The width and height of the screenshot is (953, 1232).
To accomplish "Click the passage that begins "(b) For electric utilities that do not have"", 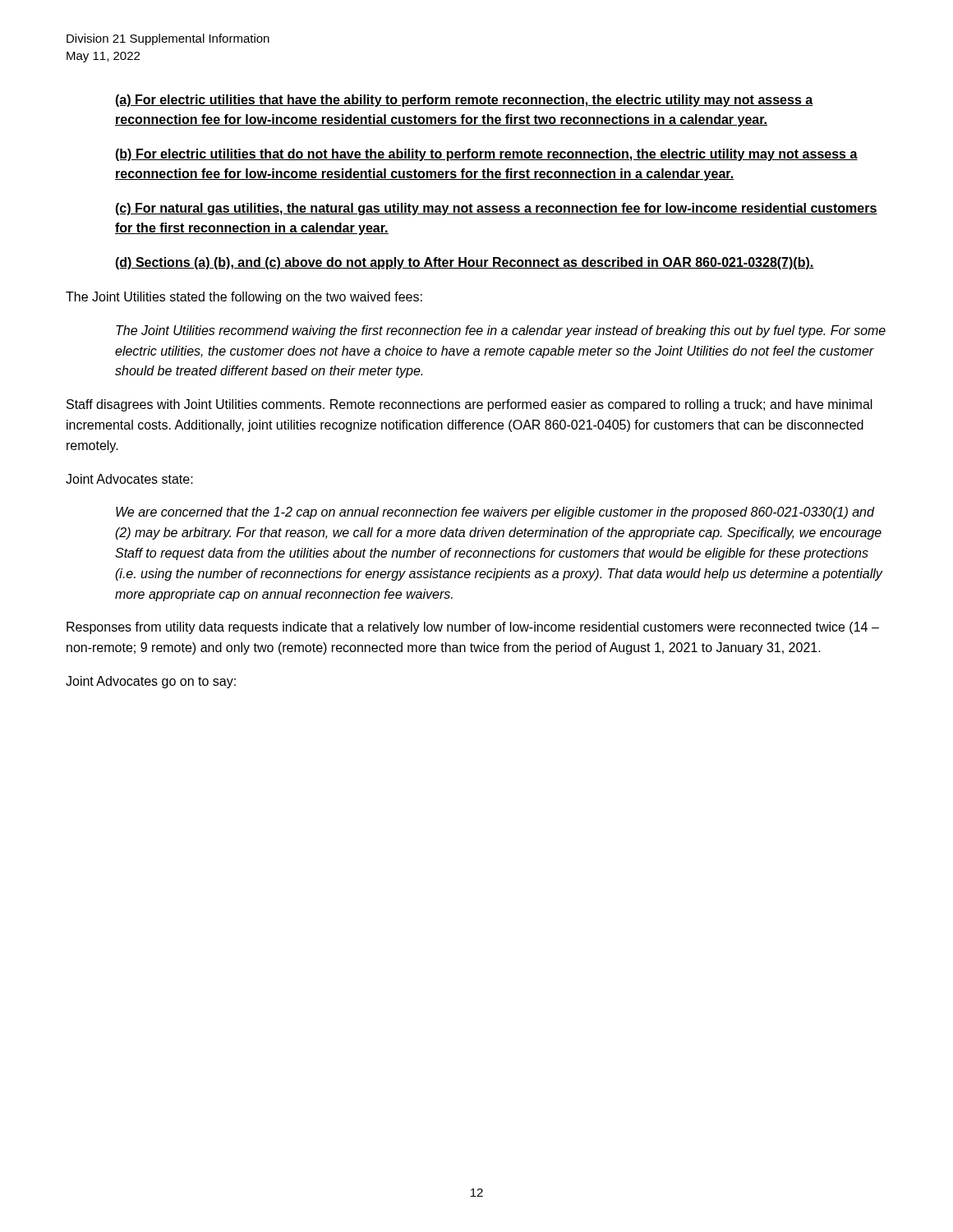I will [486, 164].
